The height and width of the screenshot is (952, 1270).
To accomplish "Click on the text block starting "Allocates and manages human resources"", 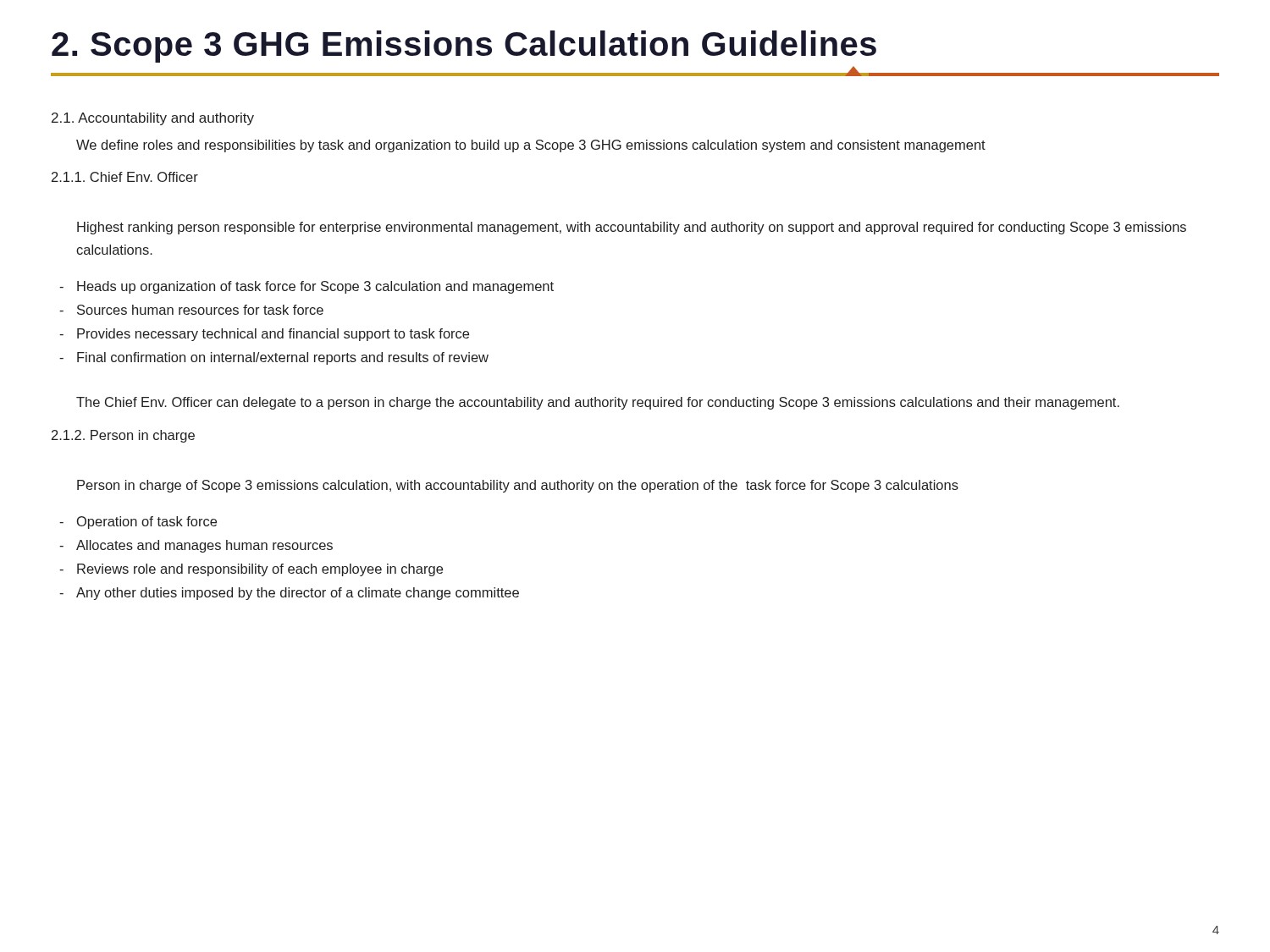I will [205, 545].
